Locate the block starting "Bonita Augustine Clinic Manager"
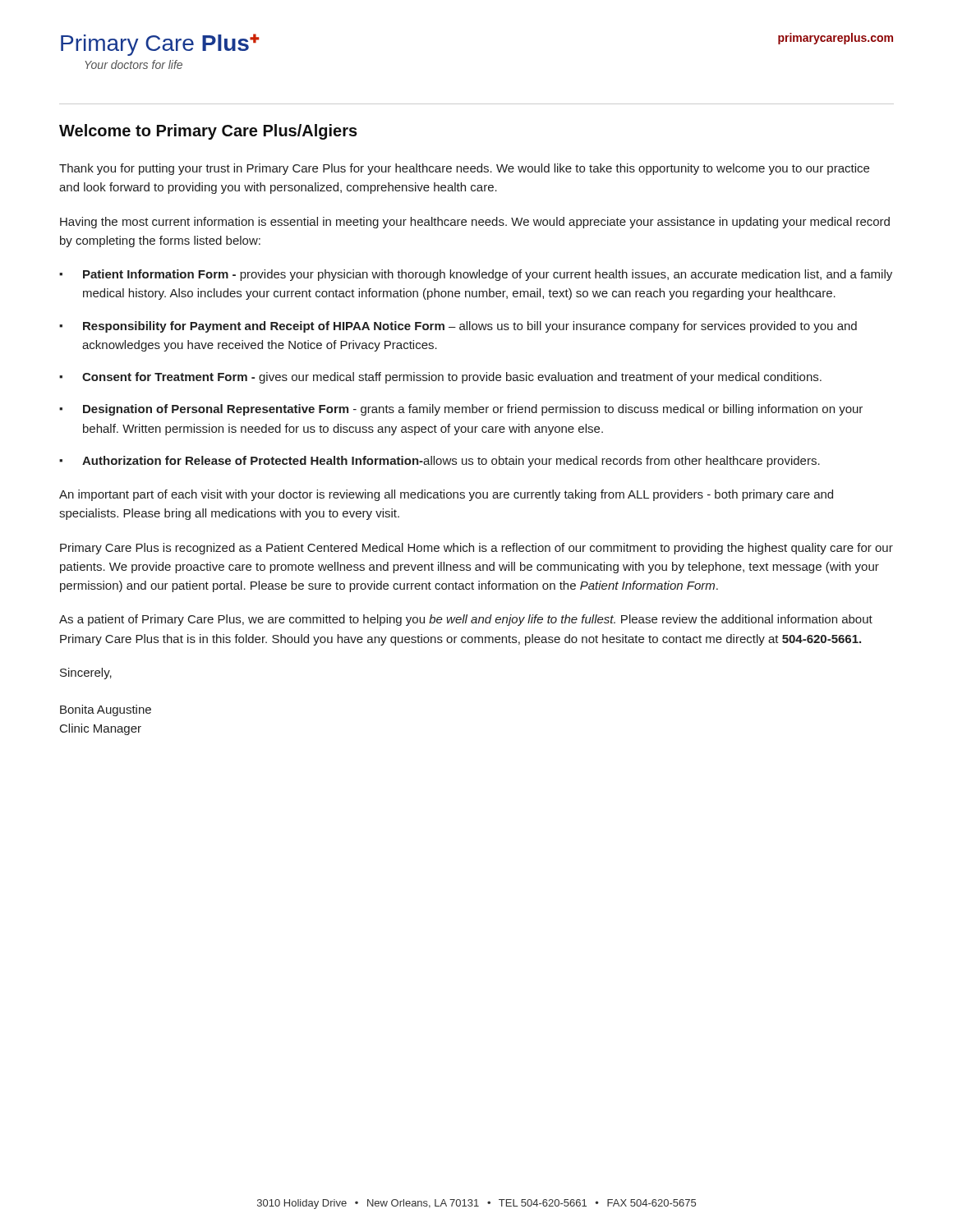 (105, 719)
